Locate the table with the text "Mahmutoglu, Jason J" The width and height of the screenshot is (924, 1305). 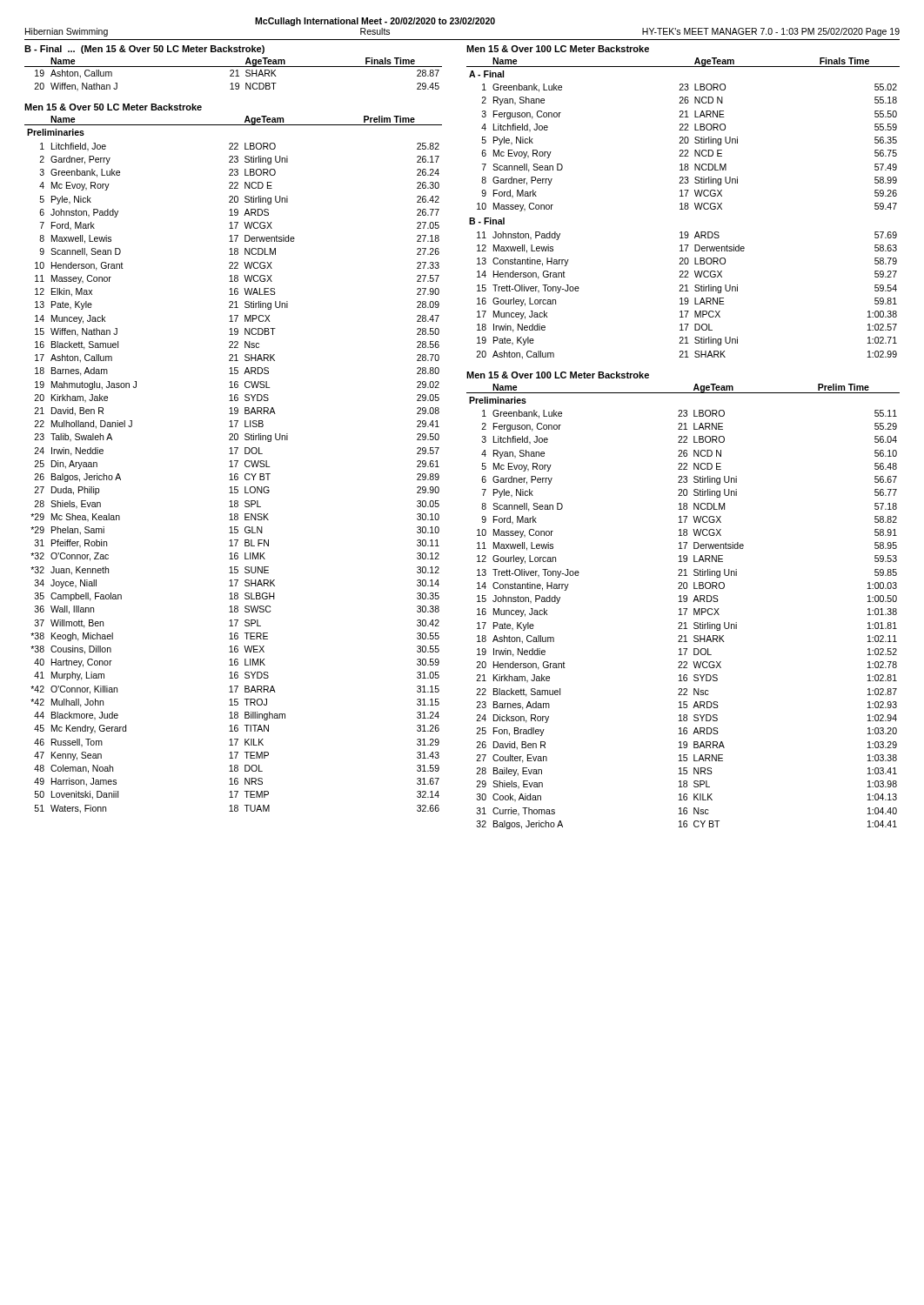(x=233, y=465)
